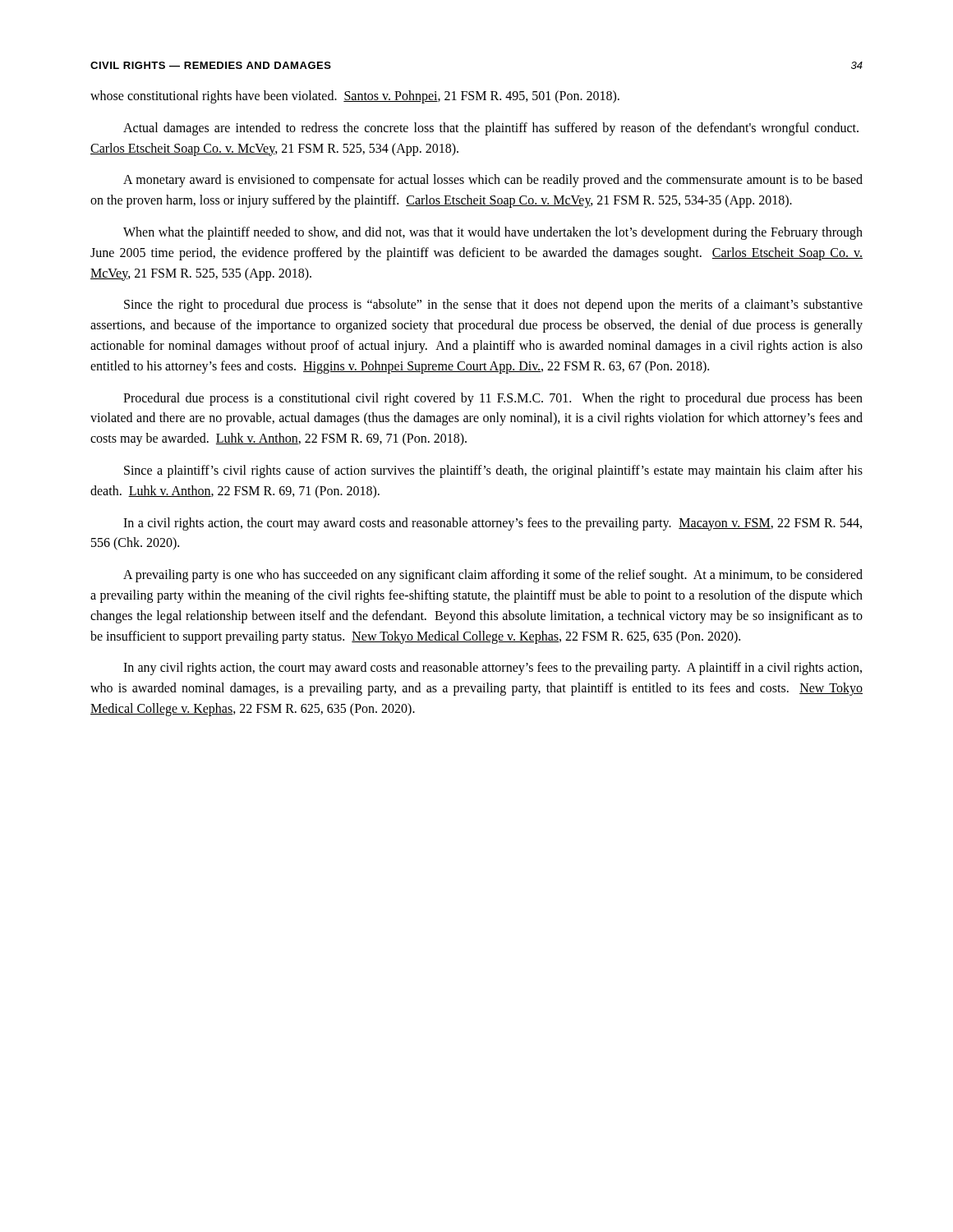Screen dimensions: 1232x953
Task: Point to the block beginning "Procedural due process is a constitutional"
Action: [x=476, y=418]
